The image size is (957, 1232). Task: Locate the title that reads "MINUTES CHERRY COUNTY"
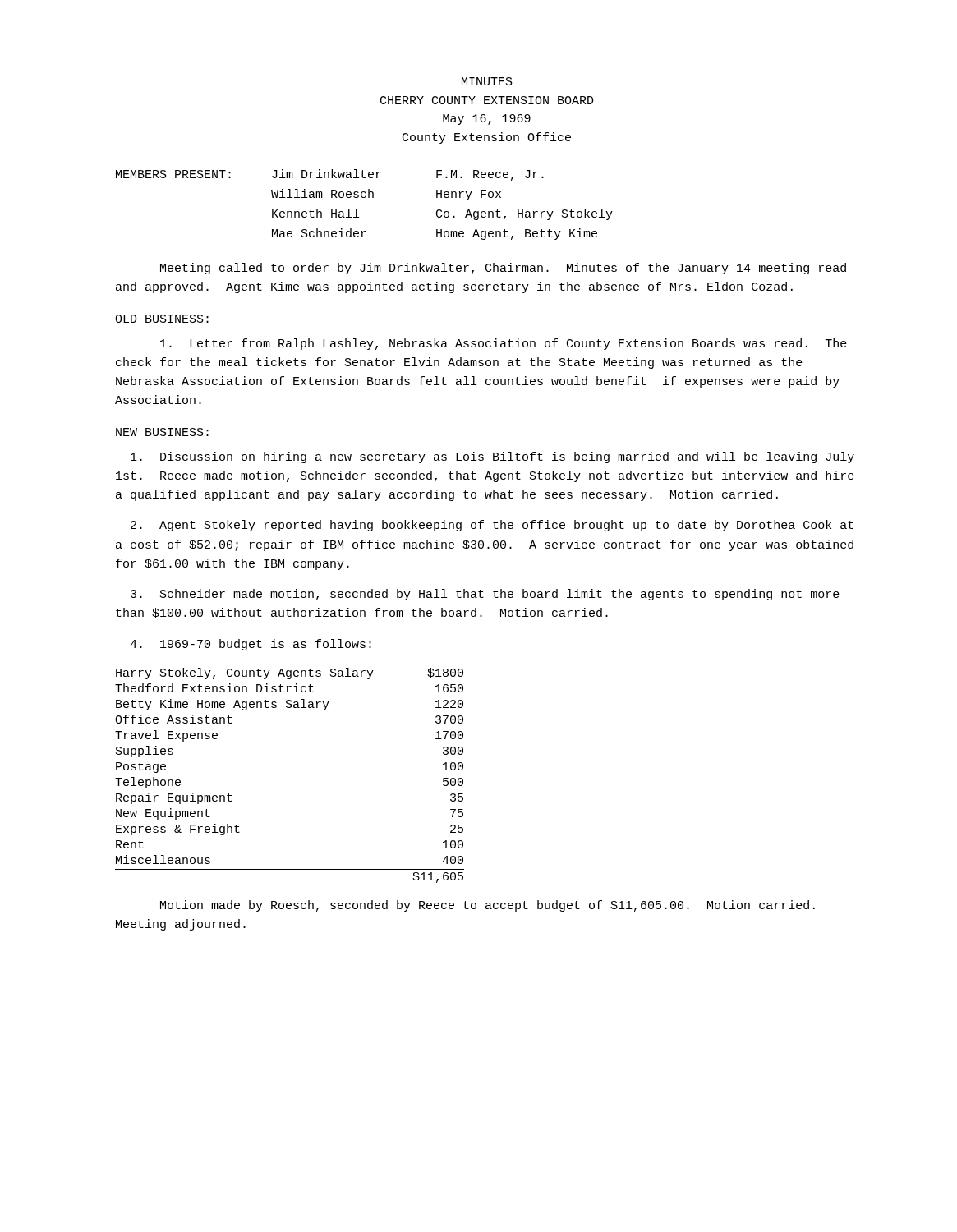click(487, 110)
